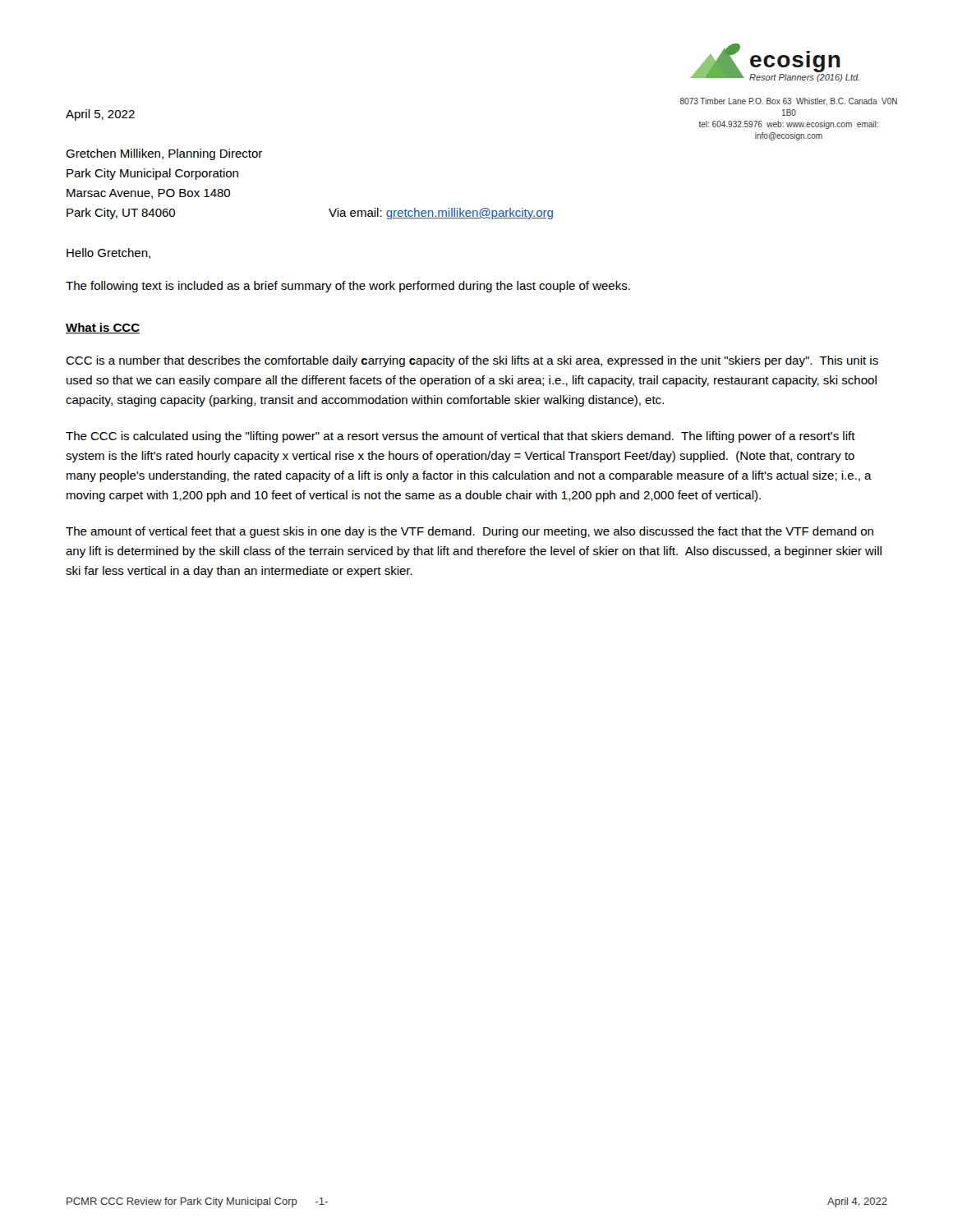Point to the text starting "April 5, 2022"
Image resolution: width=953 pixels, height=1232 pixels.
click(x=100, y=114)
